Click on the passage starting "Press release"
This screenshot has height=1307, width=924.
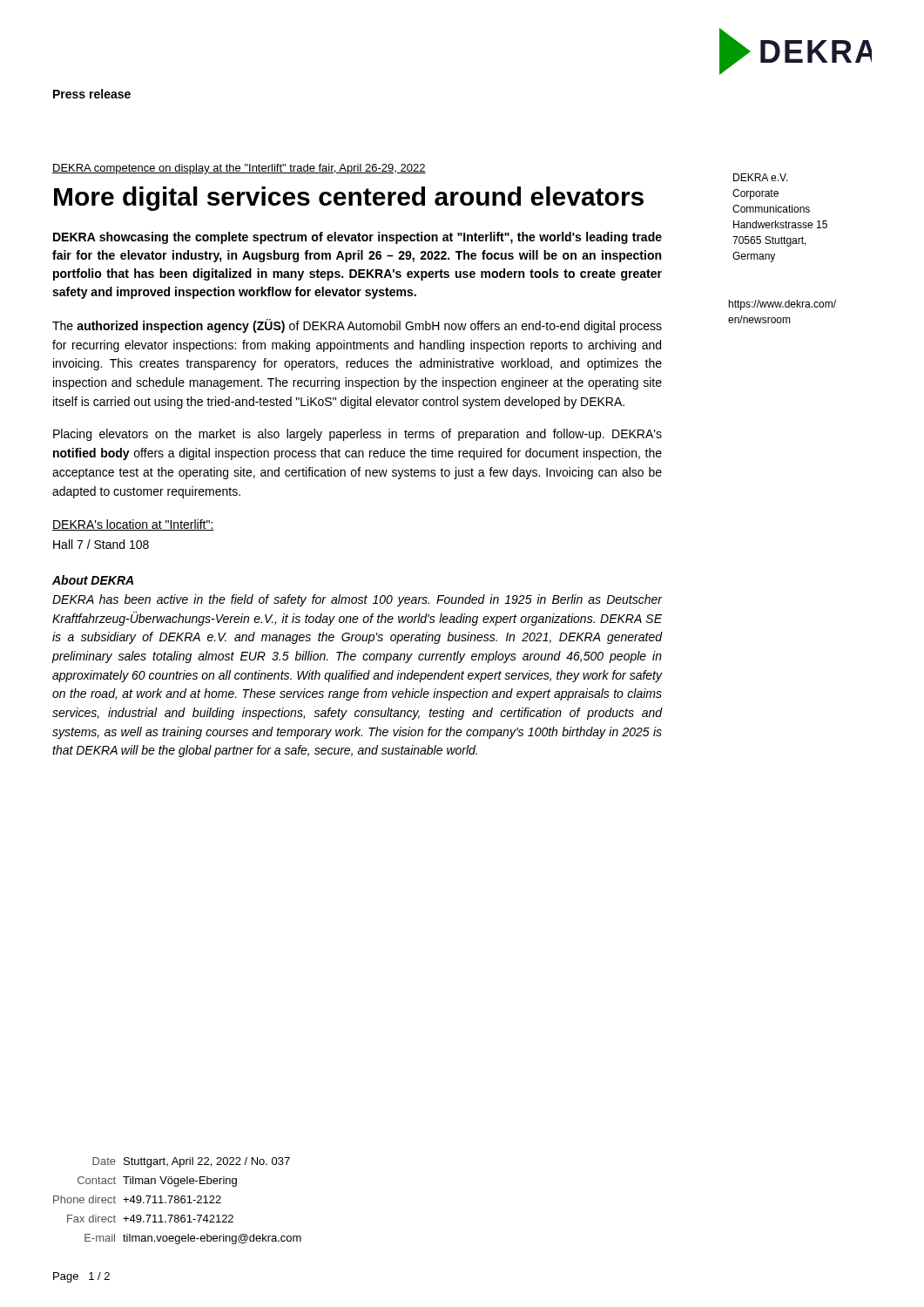coord(92,94)
